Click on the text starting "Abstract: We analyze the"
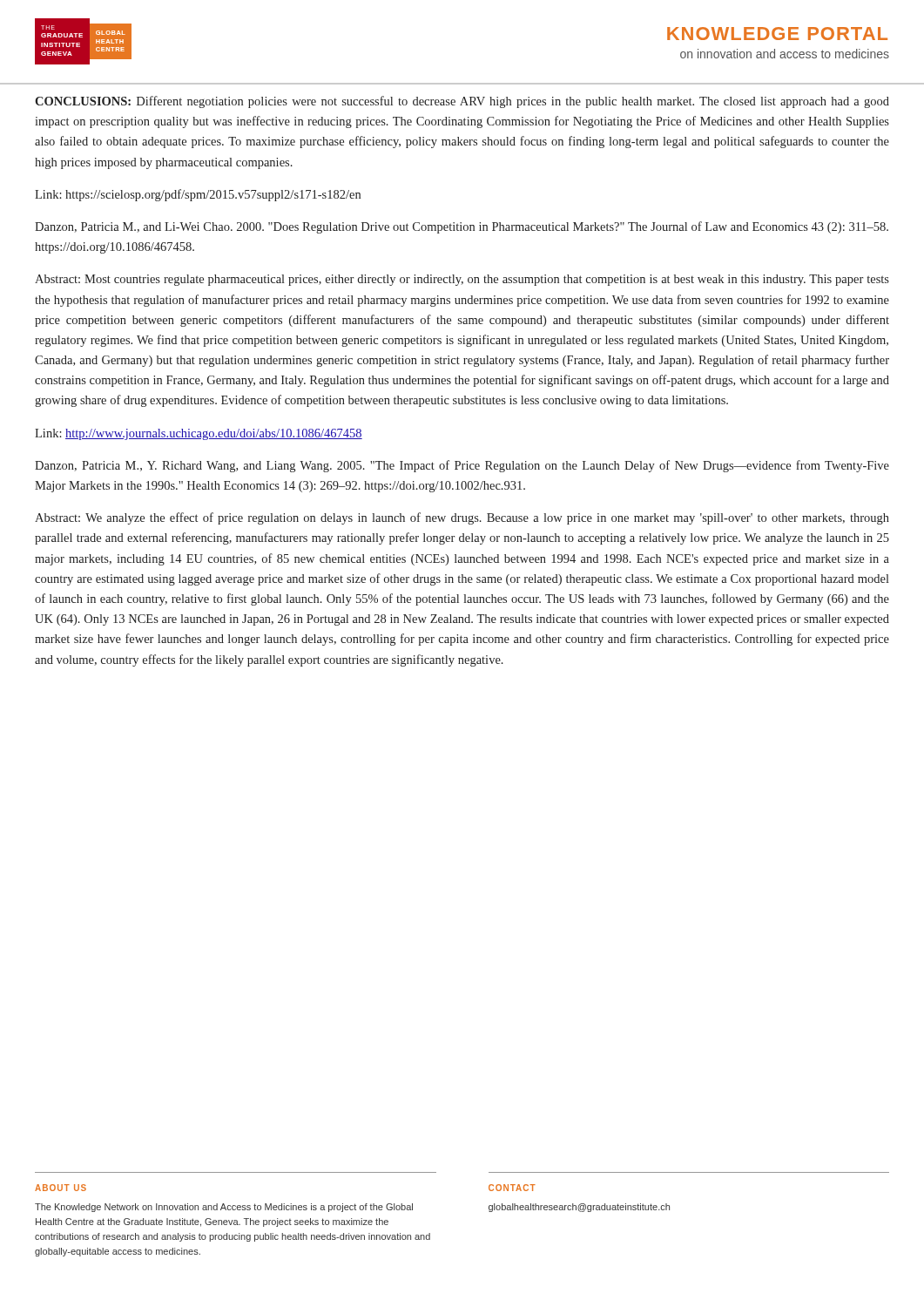 point(462,589)
